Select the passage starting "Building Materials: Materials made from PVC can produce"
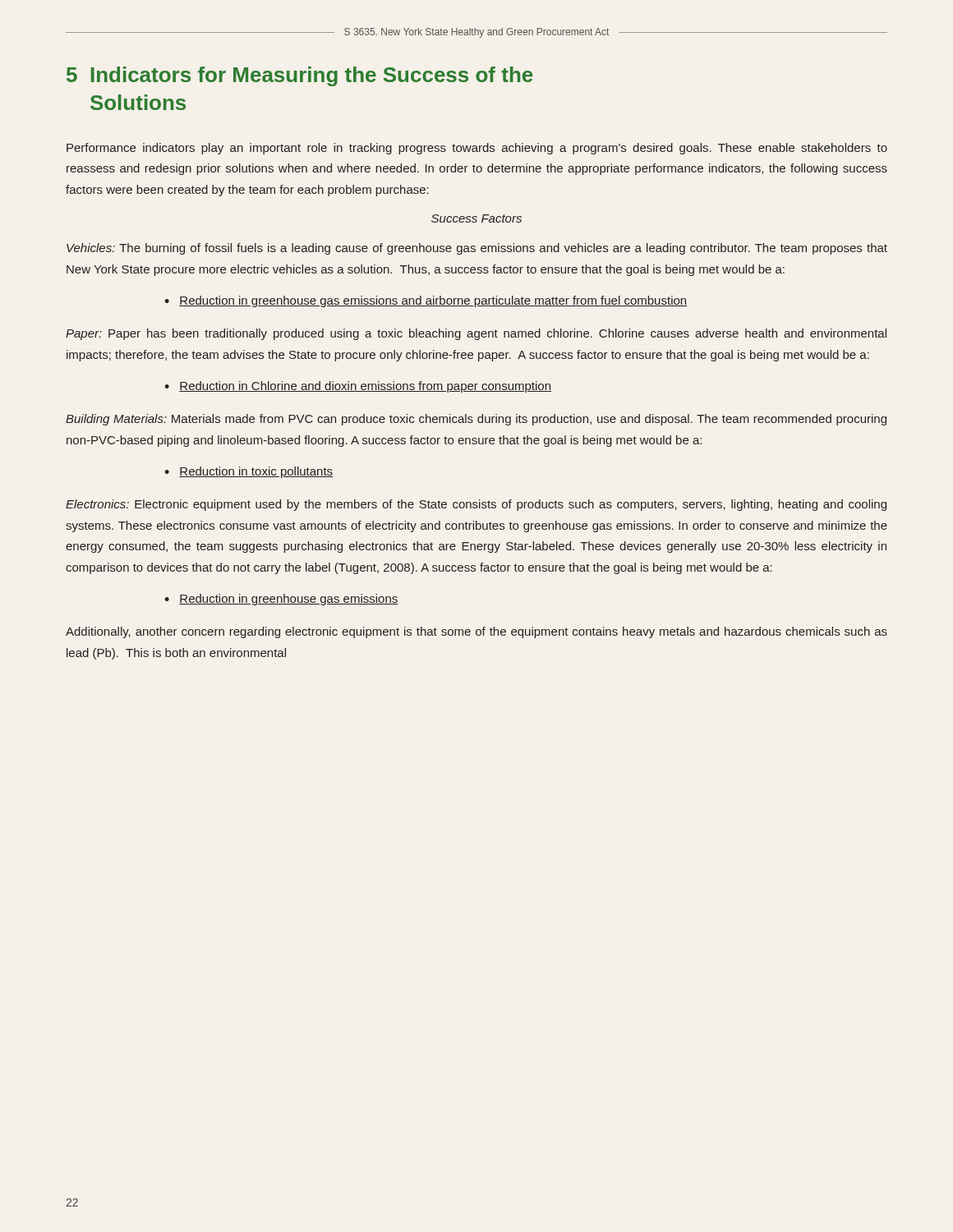The image size is (953, 1232). [476, 429]
